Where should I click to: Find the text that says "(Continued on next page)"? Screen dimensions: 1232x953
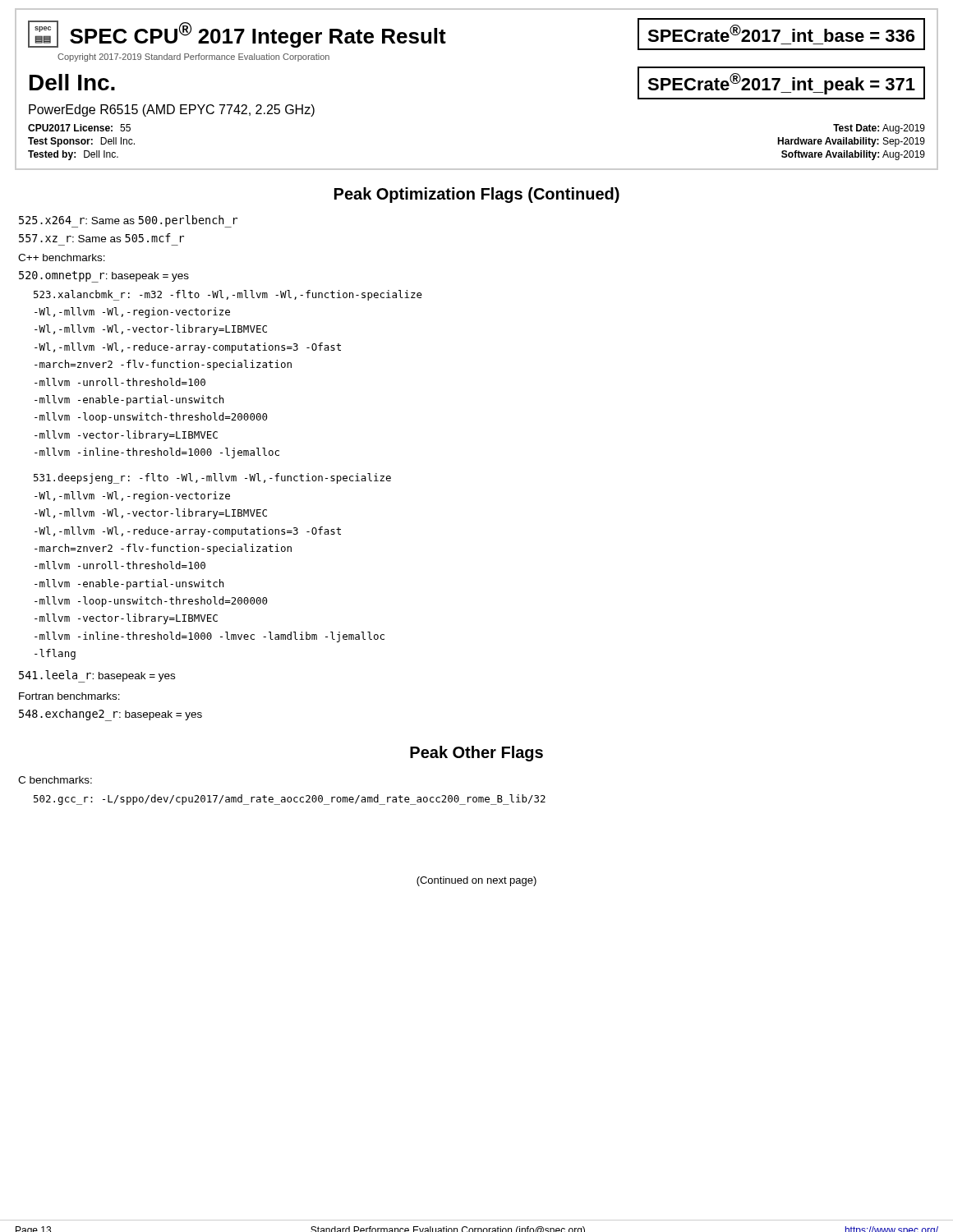tap(476, 880)
